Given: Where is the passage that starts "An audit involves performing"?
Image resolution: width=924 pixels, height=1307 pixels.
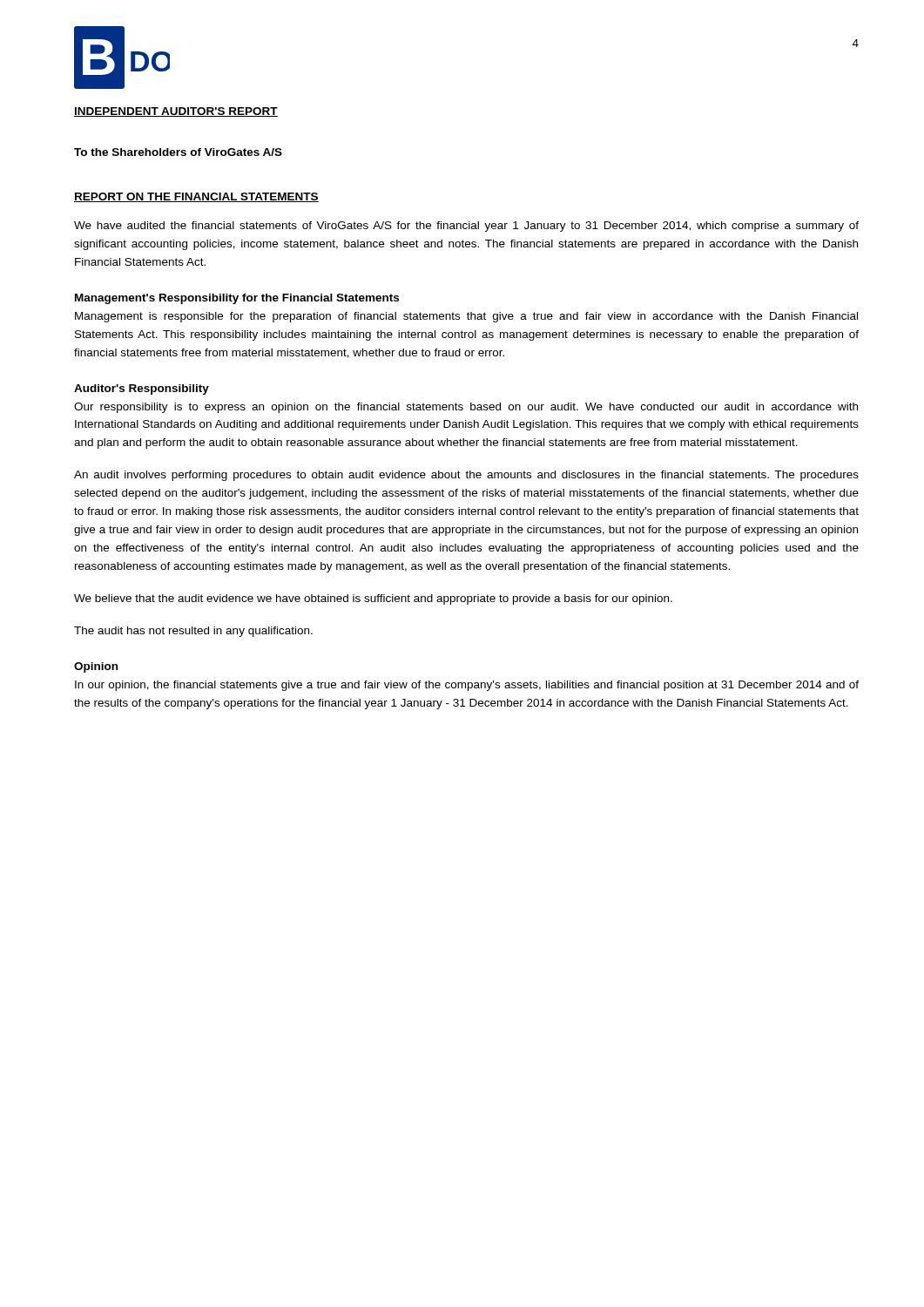Looking at the screenshot, I should pyautogui.click(x=466, y=520).
